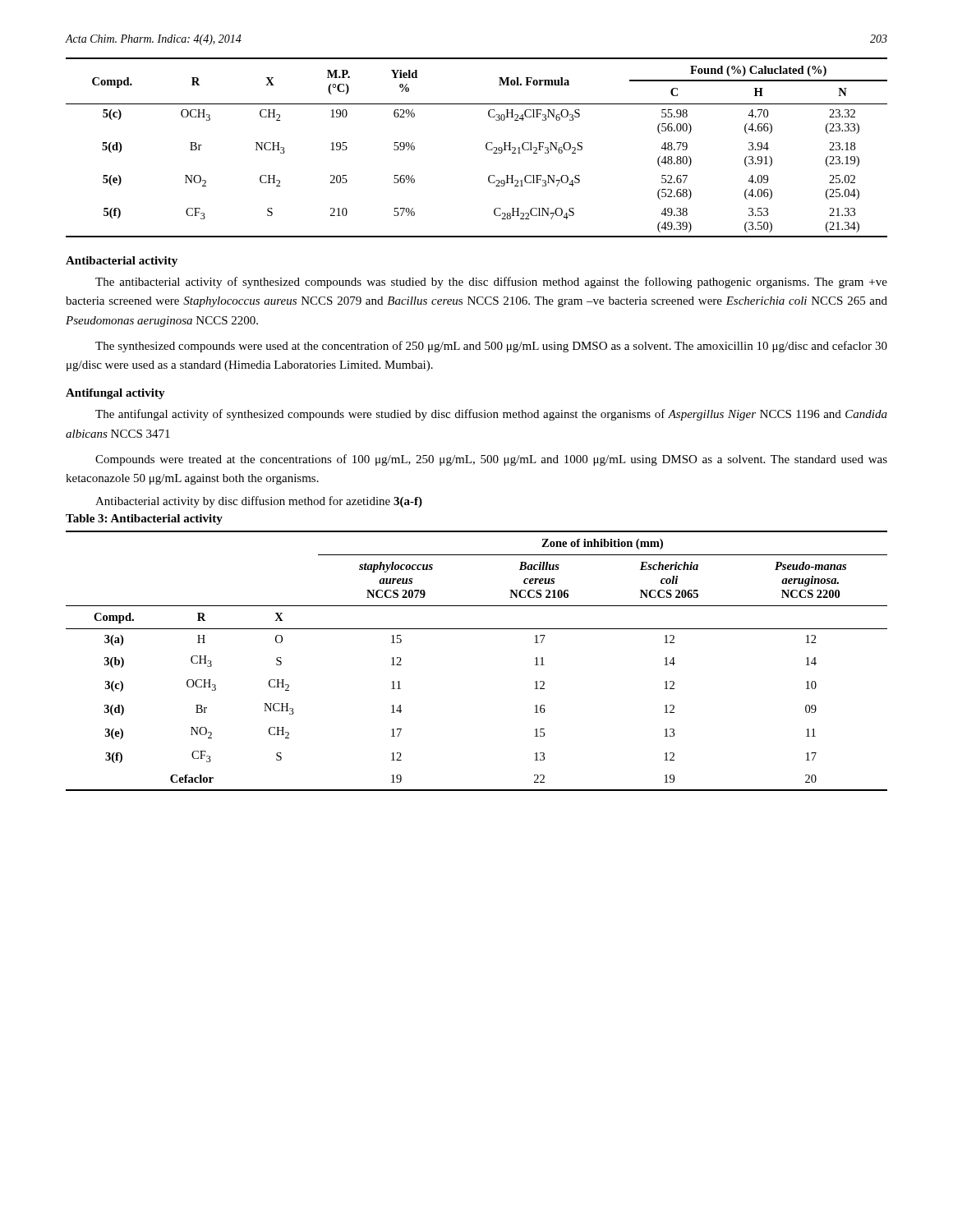
Task: Find the section header that reads "Antifungal activity"
Action: coord(115,393)
